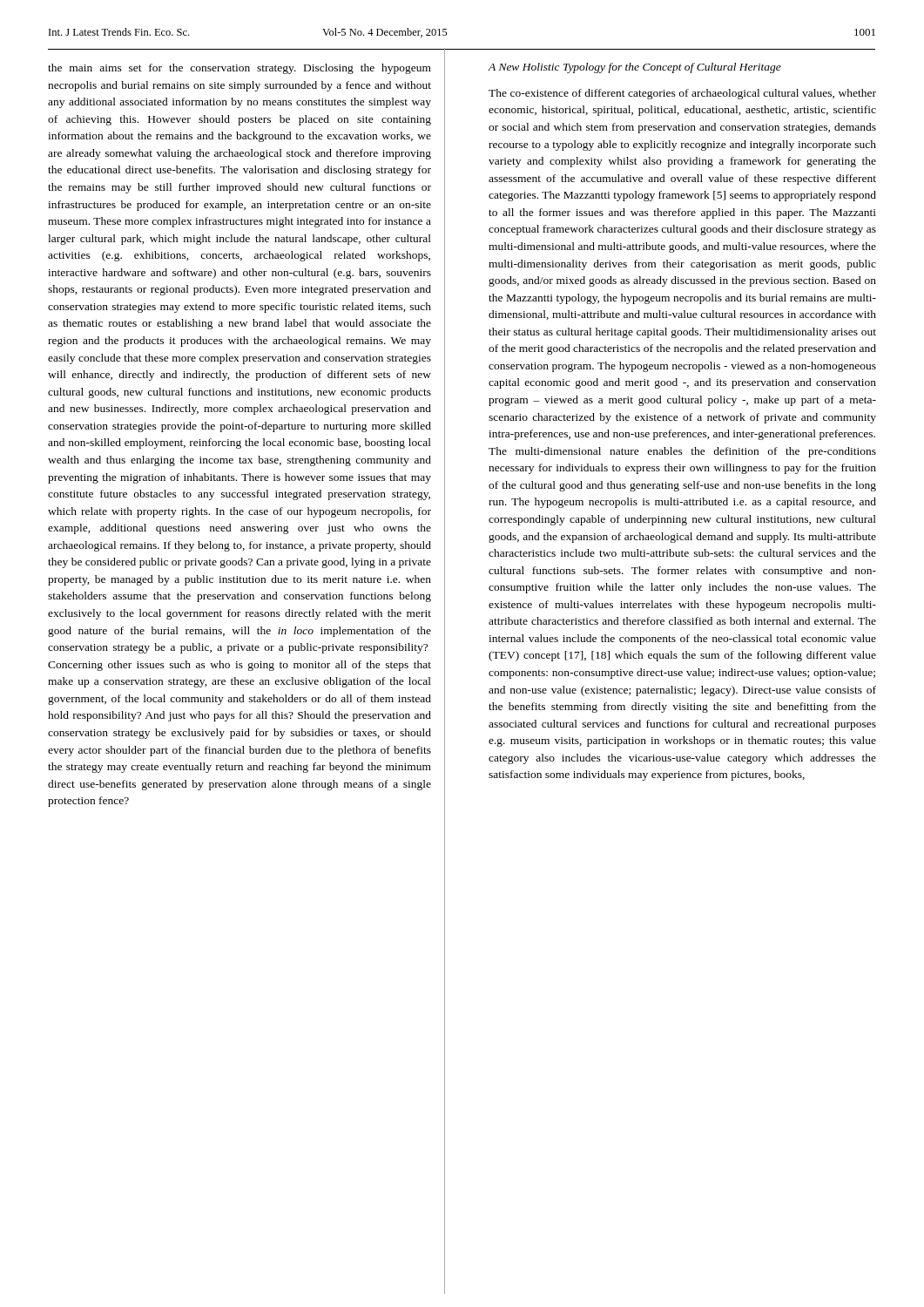Locate the section header that says "A New Holistic Typology for the Concept"
The width and height of the screenshot is (924, 1307).
click(x=635, y=67)
